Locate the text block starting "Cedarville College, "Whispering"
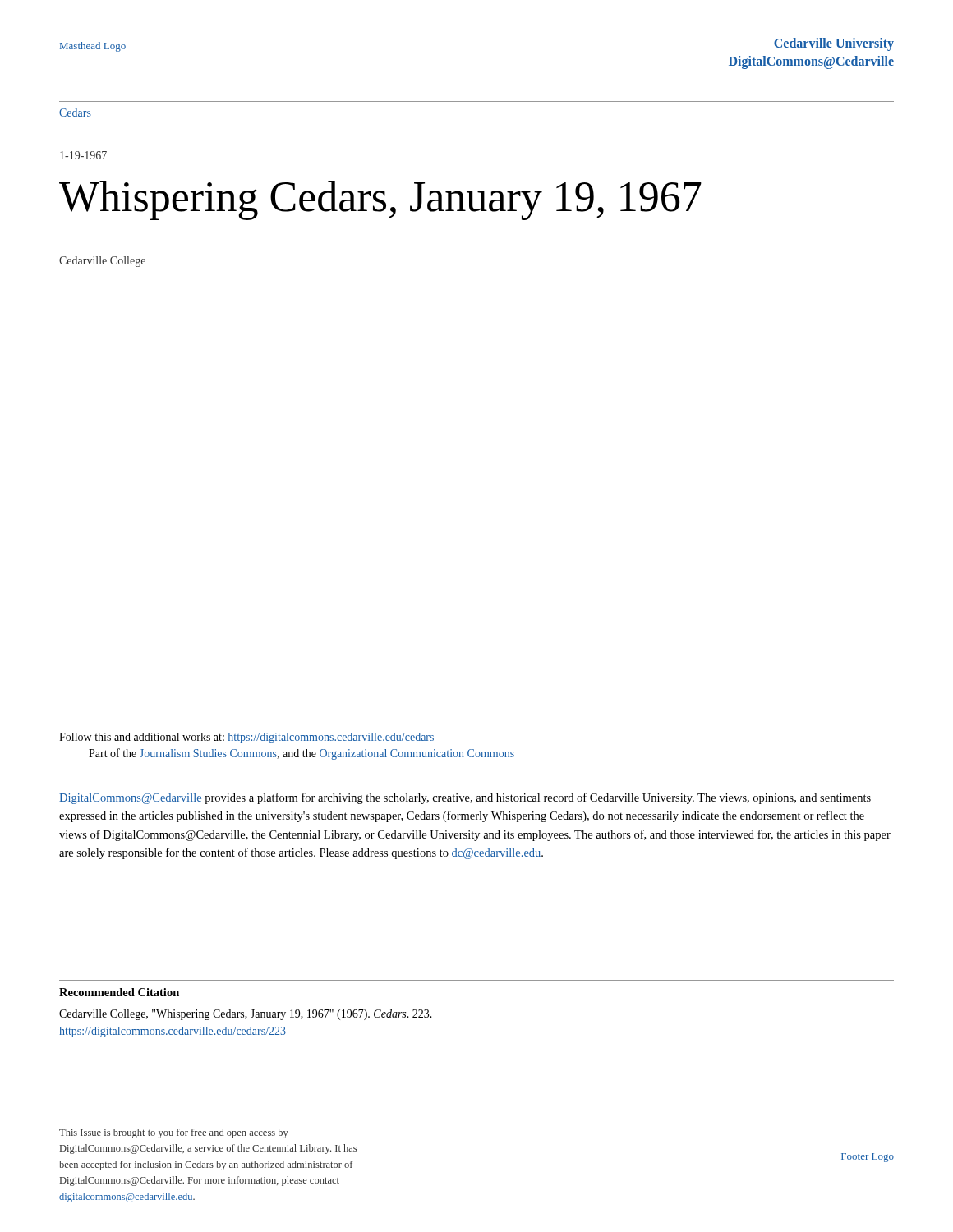The image size is (953, 1232). [246, 1015]
